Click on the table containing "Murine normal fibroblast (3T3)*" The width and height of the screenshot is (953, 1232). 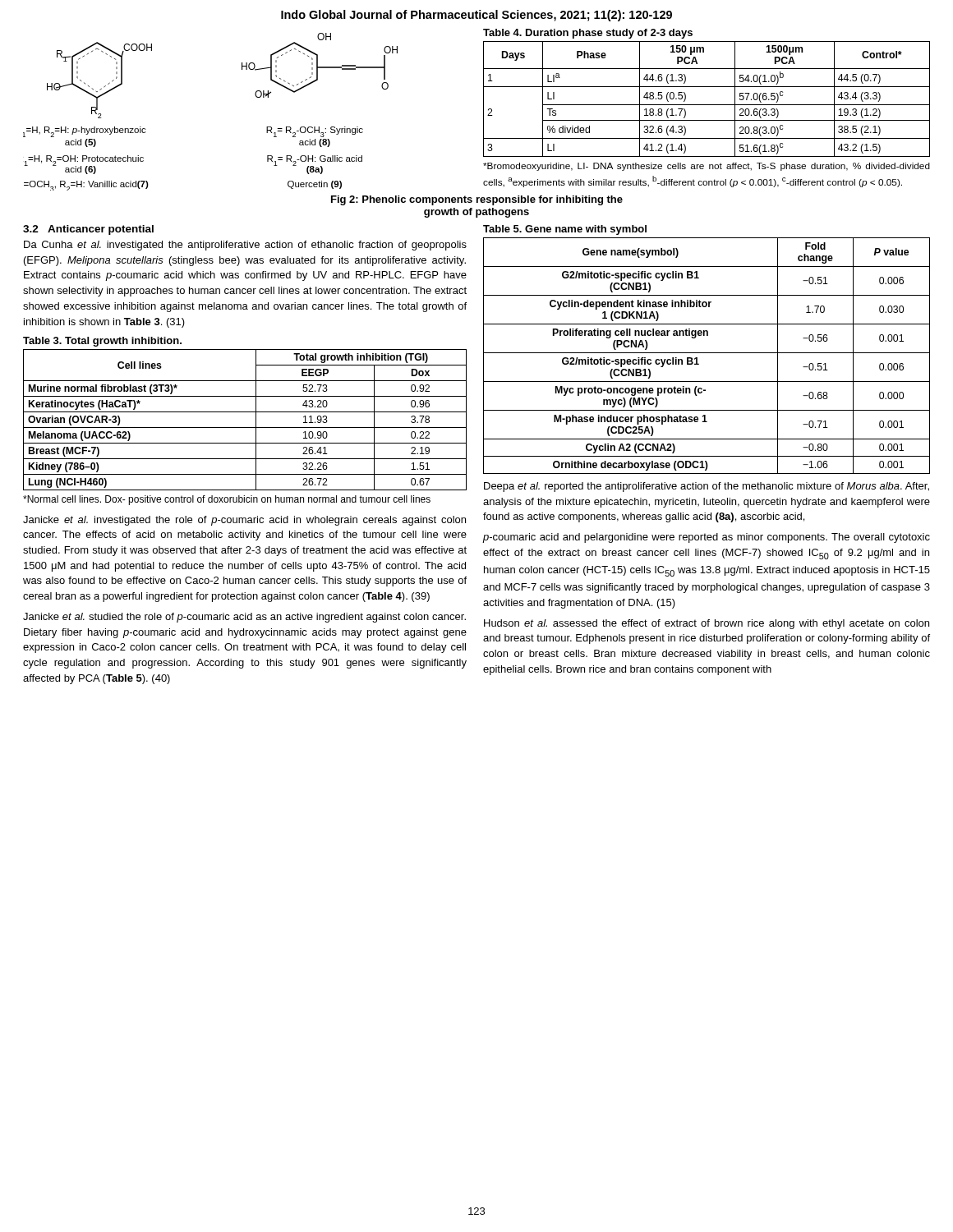[245, 420]
